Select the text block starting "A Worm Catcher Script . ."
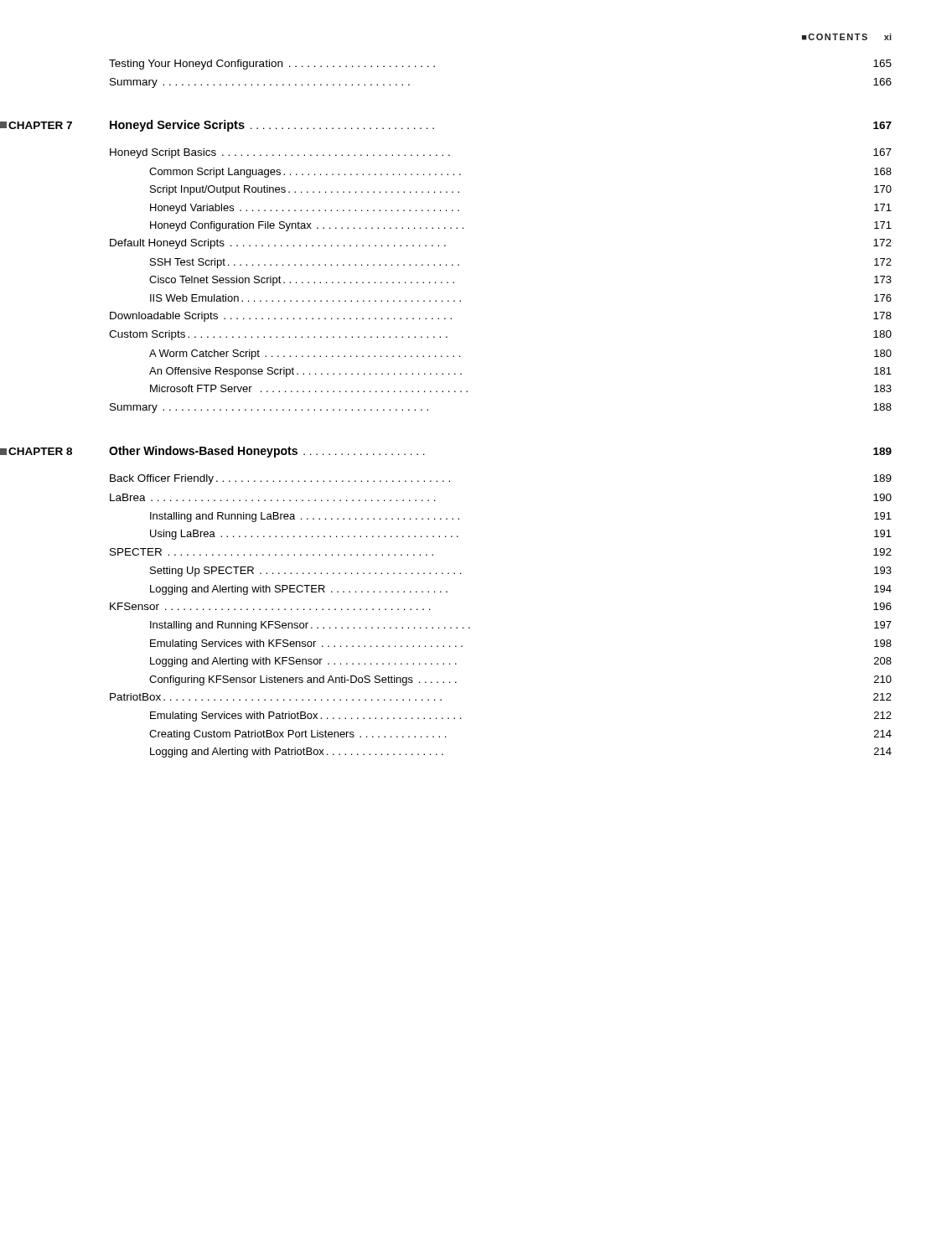Screen dimensions: 1257x952 click(x=206, y=354)
